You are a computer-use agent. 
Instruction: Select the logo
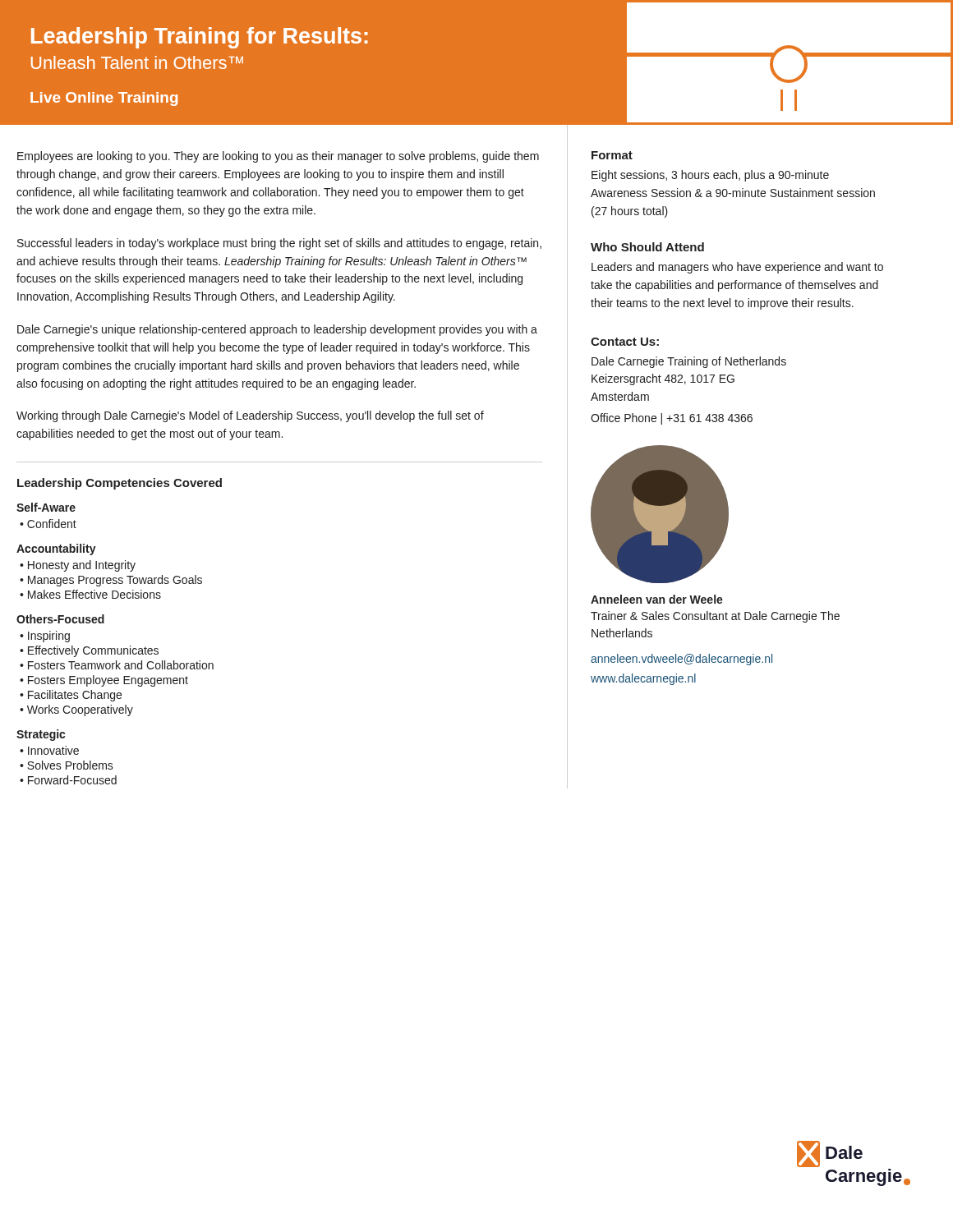(854, 1172)
